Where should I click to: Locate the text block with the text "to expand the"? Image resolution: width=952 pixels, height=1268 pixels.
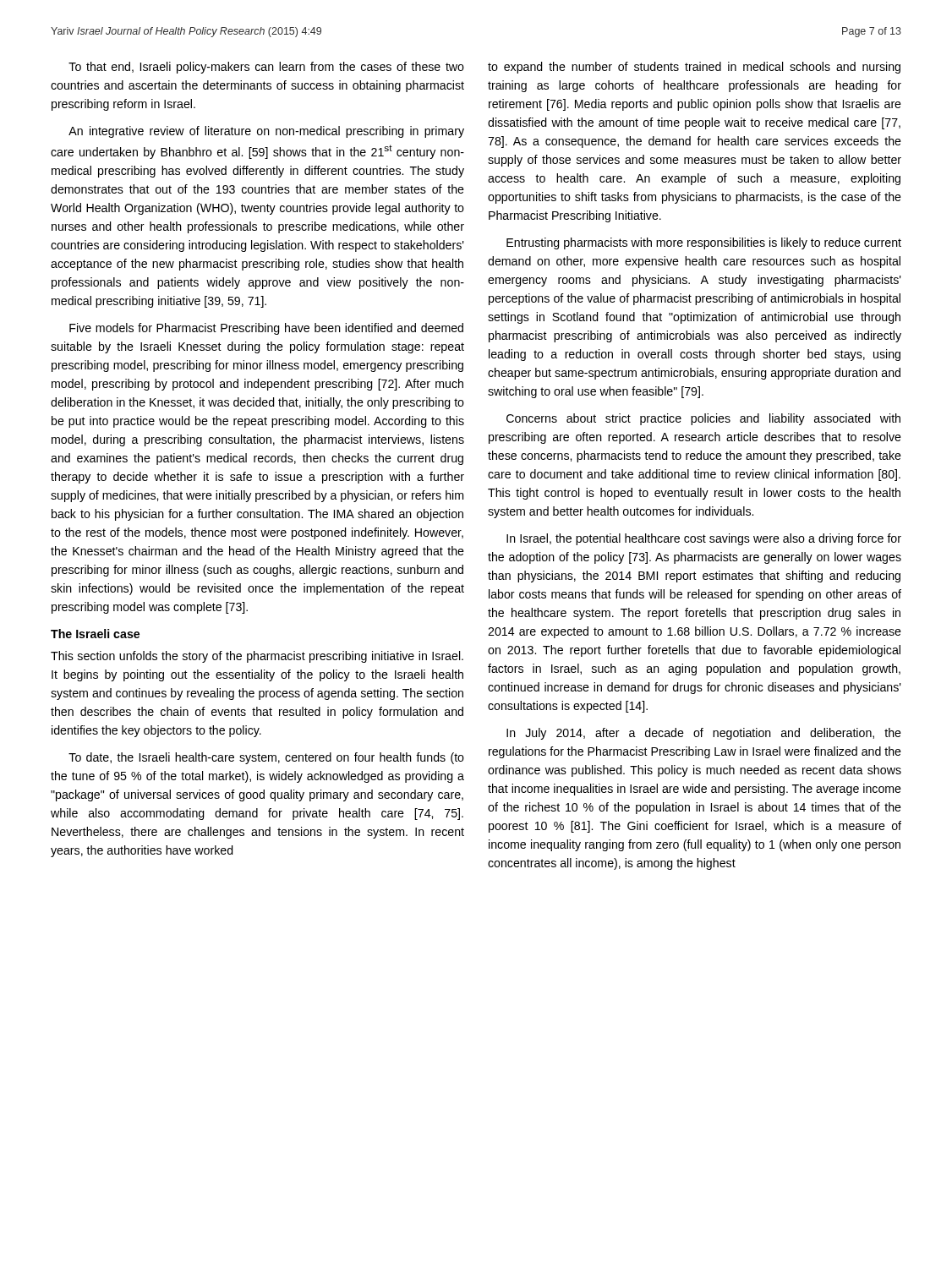coord(695,465)
